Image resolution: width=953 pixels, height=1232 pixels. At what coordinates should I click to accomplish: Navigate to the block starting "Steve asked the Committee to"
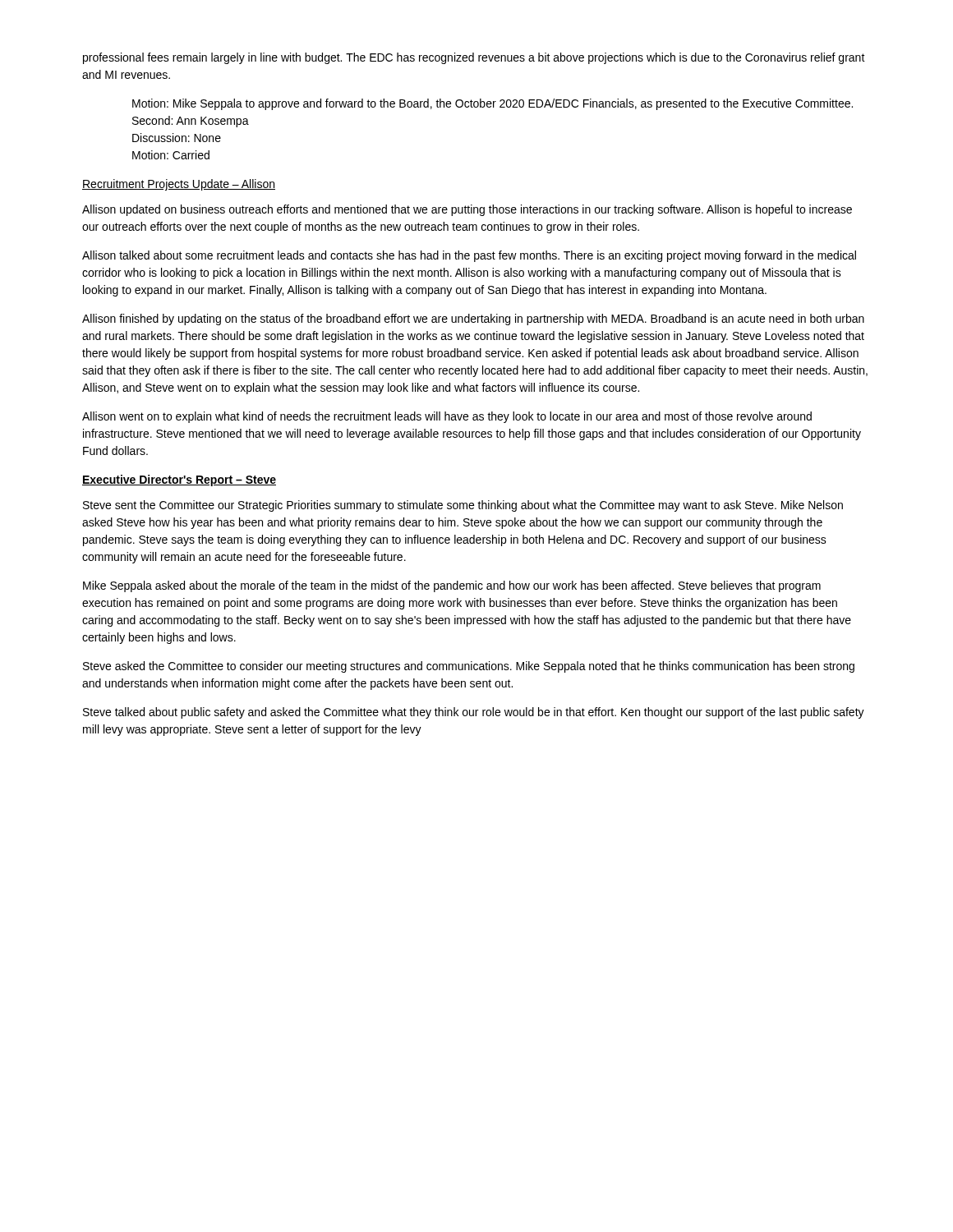click(469, 675)
